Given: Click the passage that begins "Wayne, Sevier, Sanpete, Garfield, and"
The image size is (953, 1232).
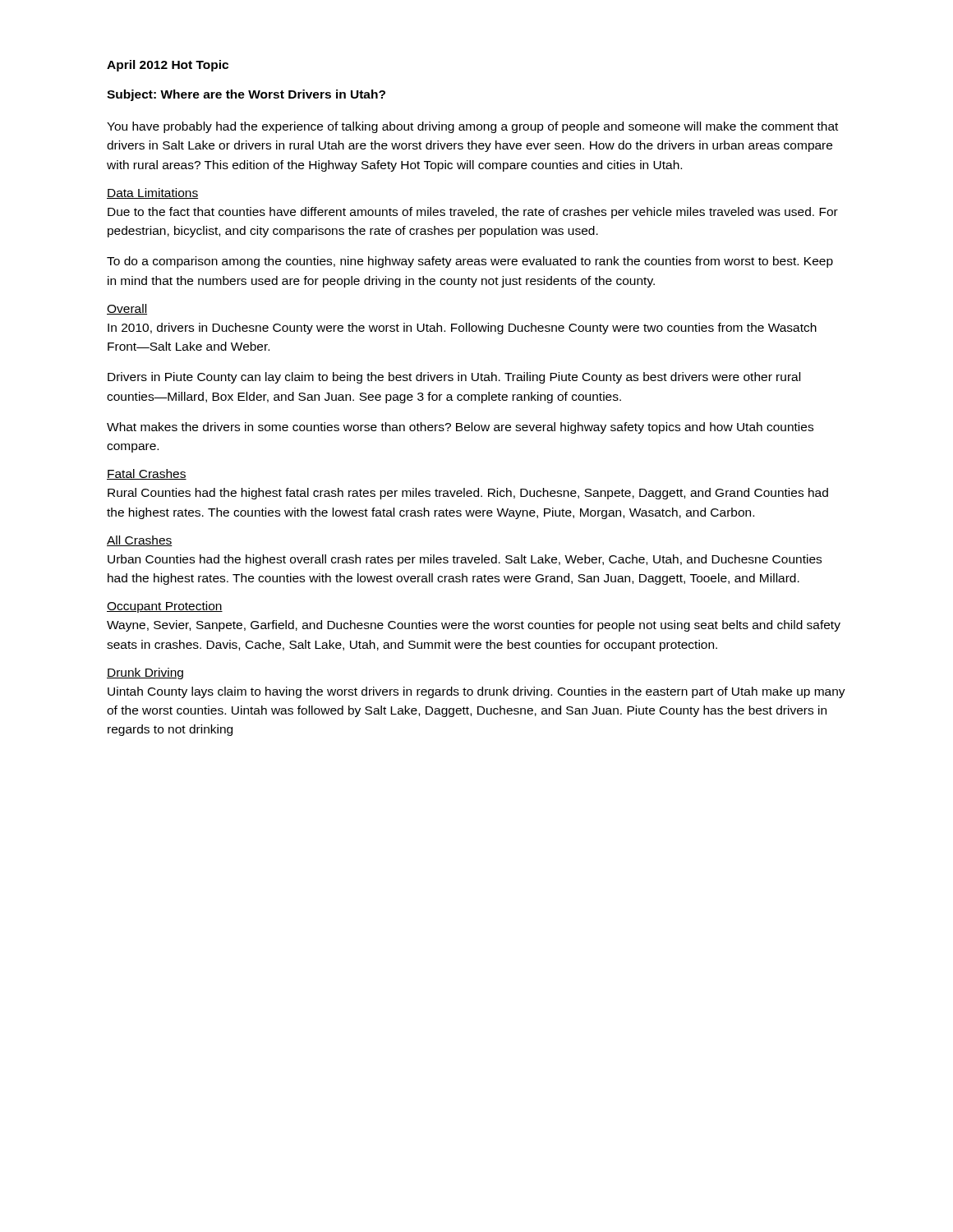Looking at the screenshot, I should [x=476, y=634].
